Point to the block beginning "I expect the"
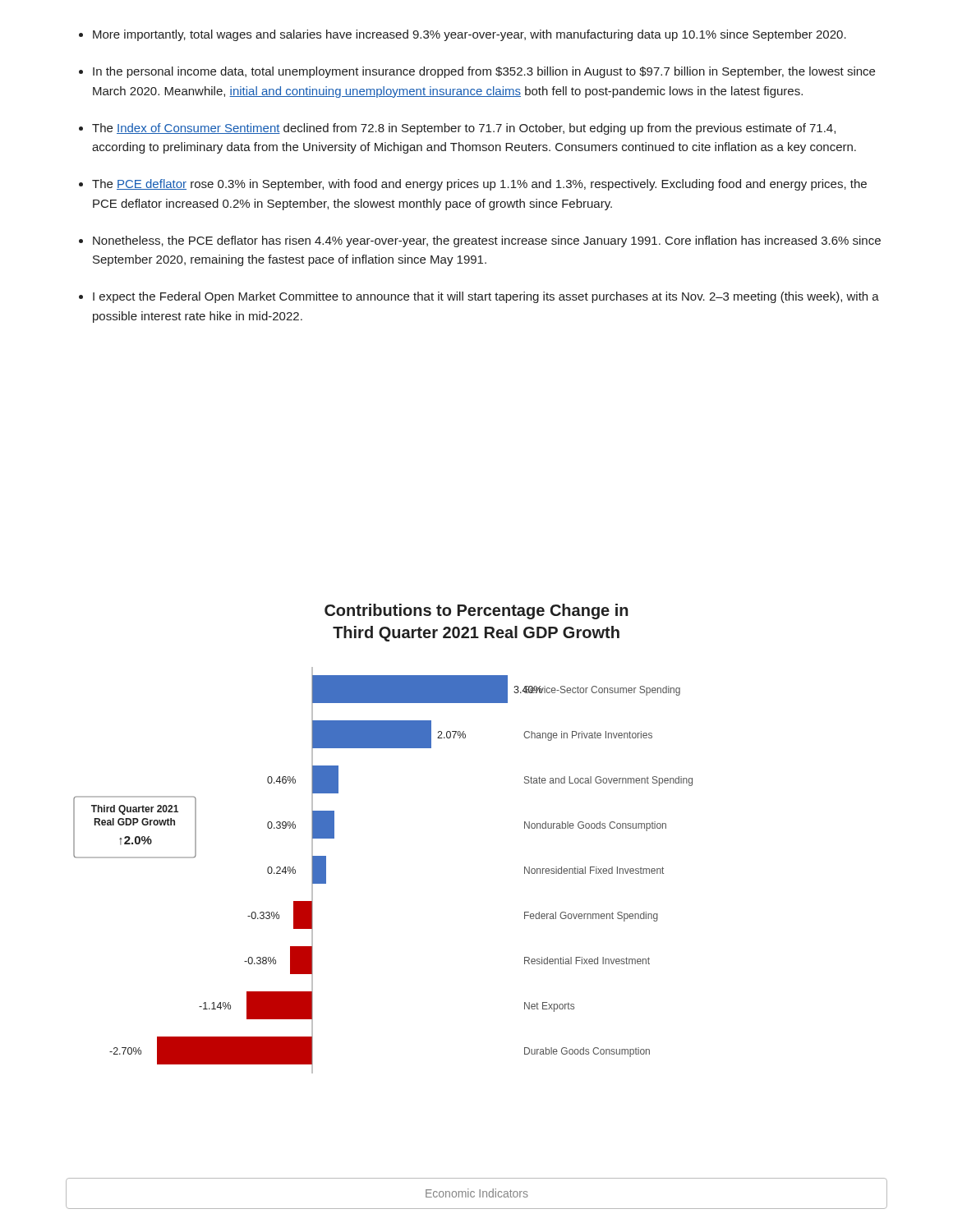 point(490,306)
